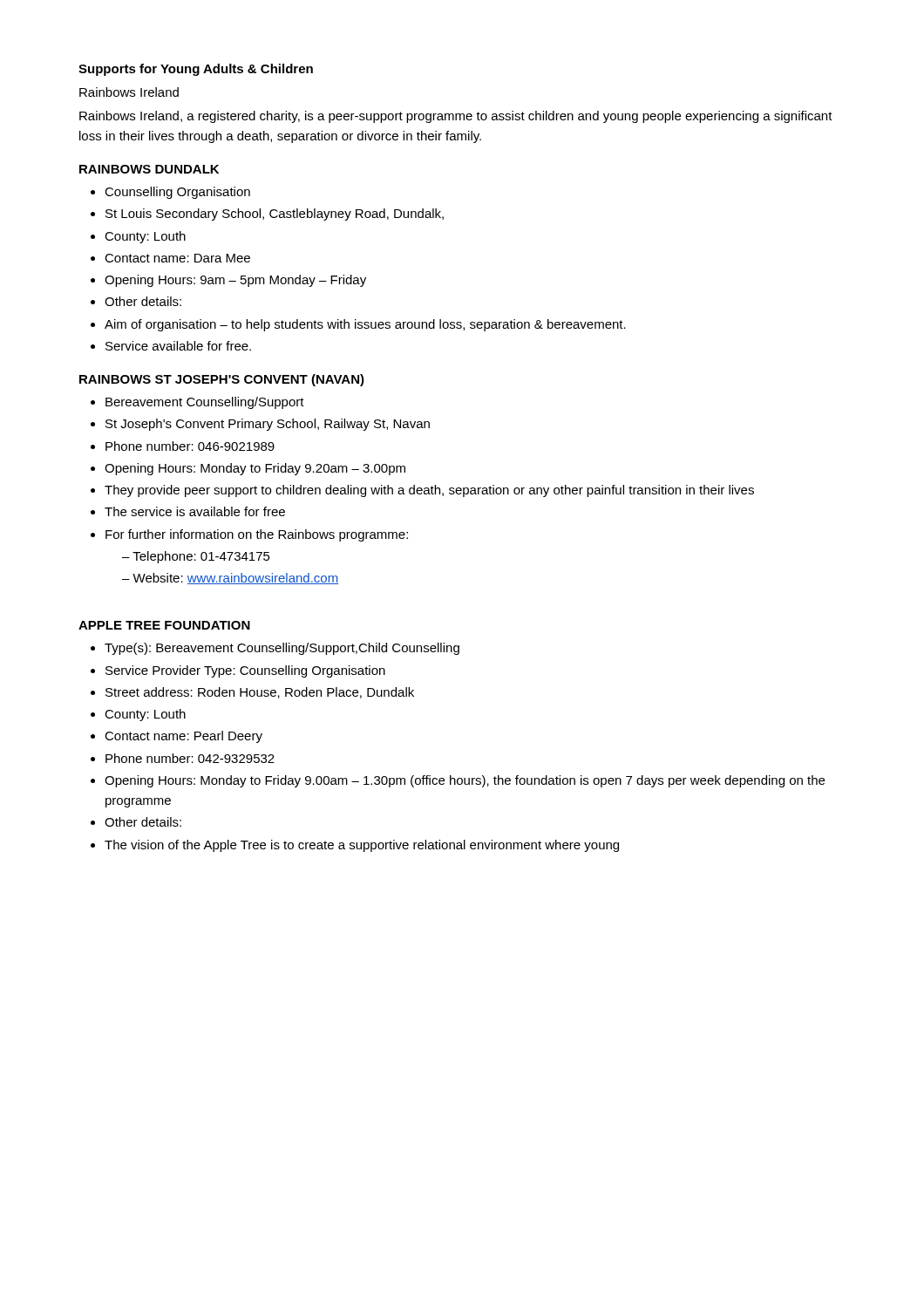Find the block on this page that starts "Rainbows Ireland, a registered"
The image size is (924, 1308).
455,125
